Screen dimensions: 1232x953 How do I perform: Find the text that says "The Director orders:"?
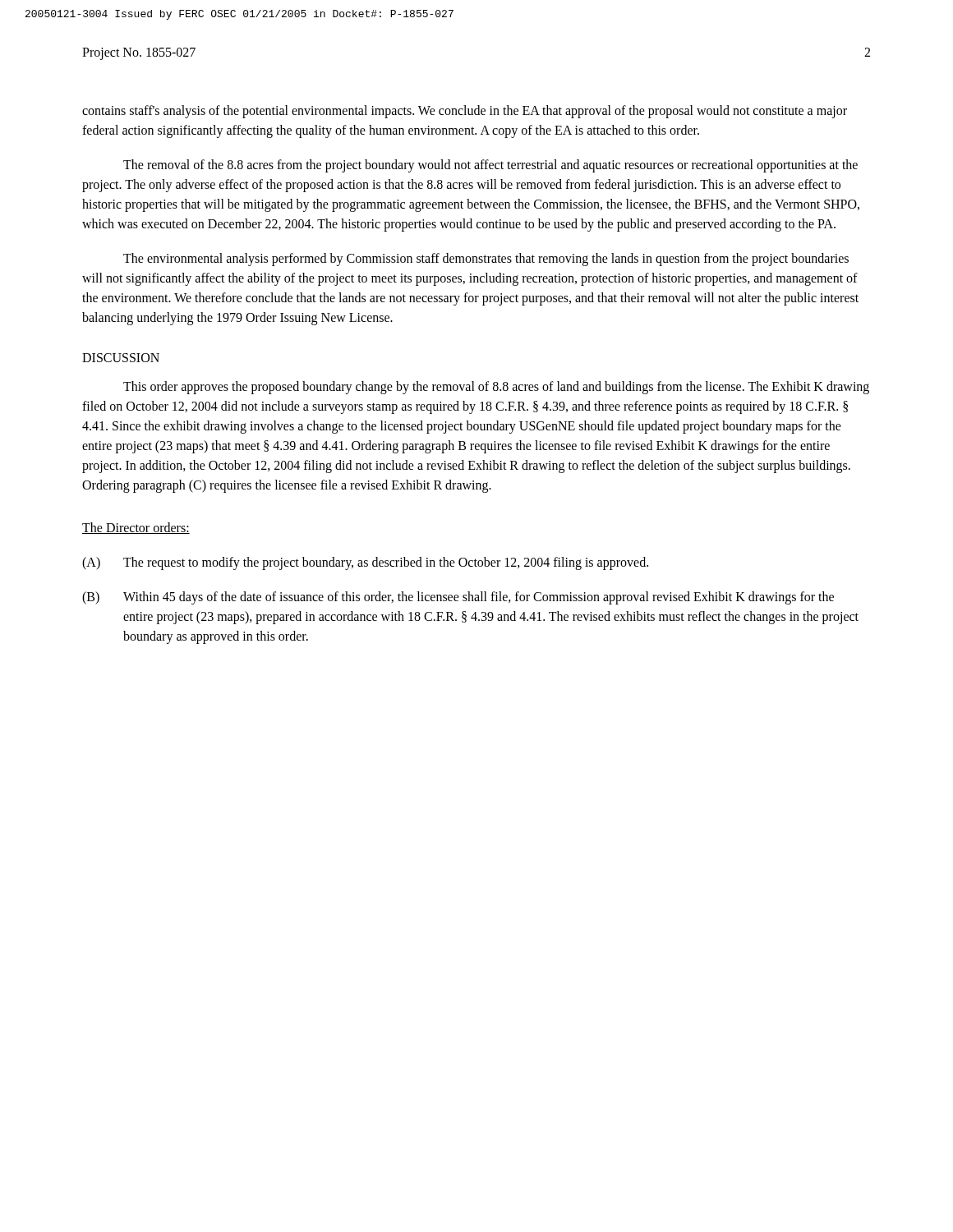click(x=136, y=528)
